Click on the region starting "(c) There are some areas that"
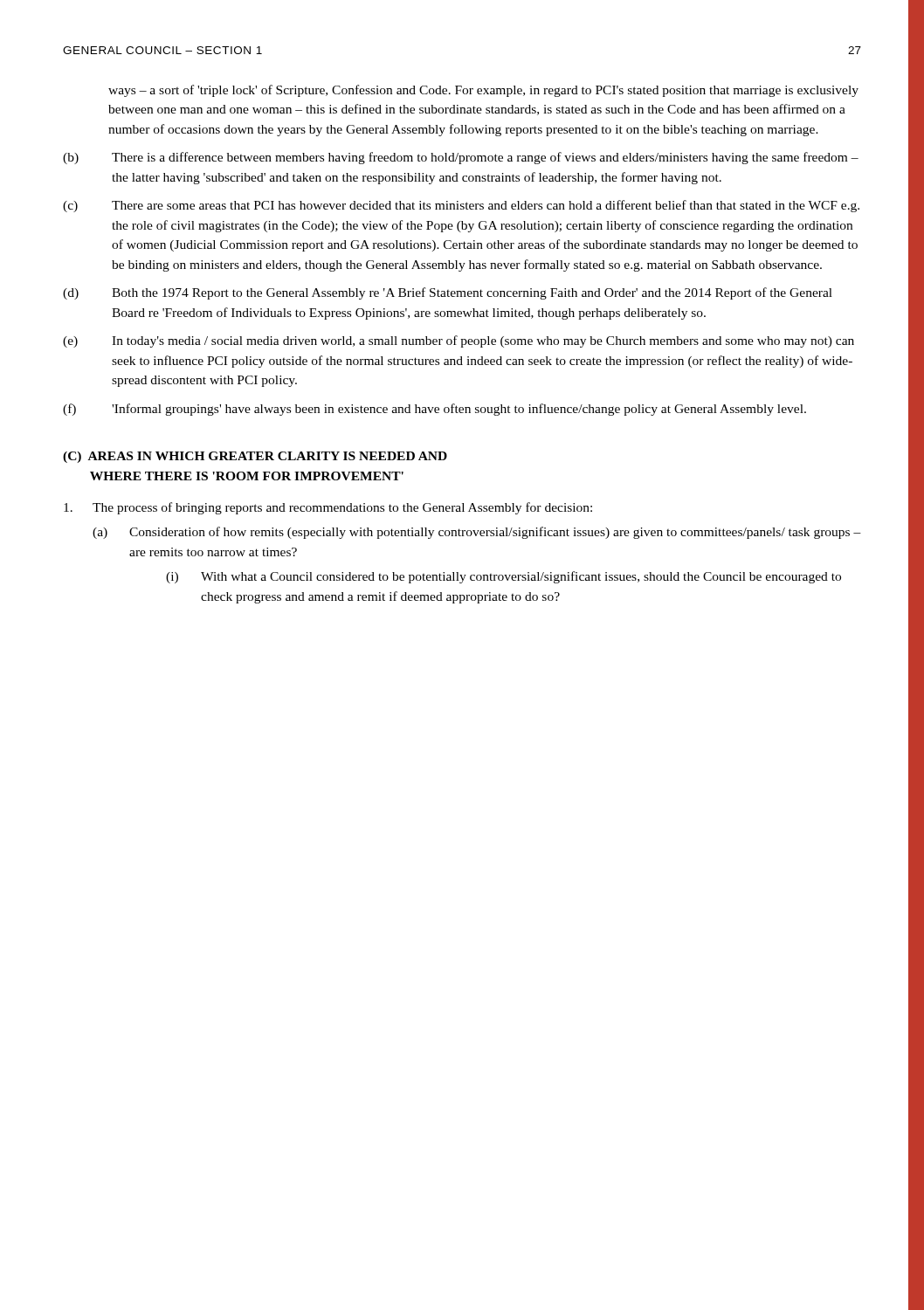This screenshot has width=924, height=1310. 462,235
